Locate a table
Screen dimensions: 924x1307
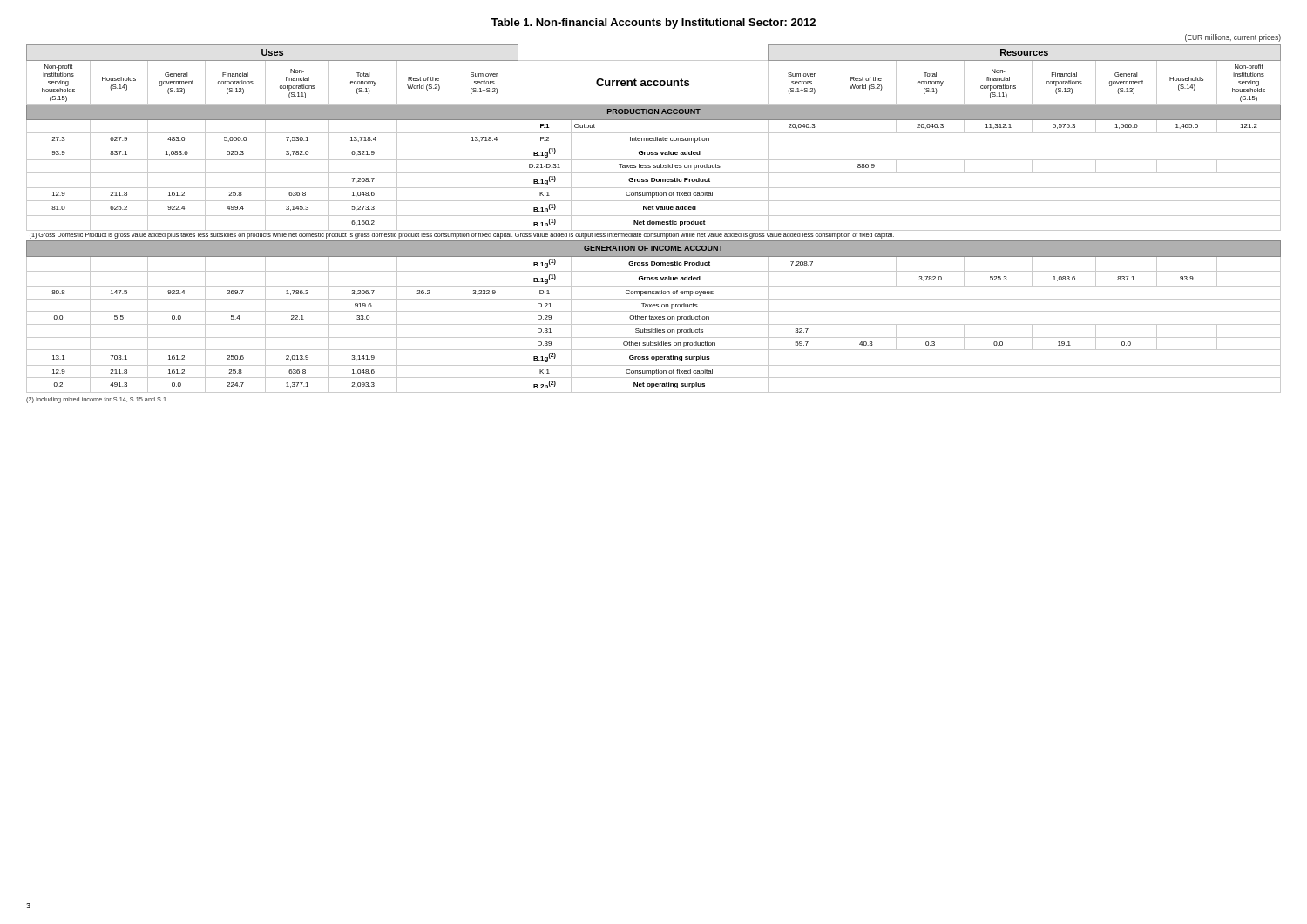(654, 219)
